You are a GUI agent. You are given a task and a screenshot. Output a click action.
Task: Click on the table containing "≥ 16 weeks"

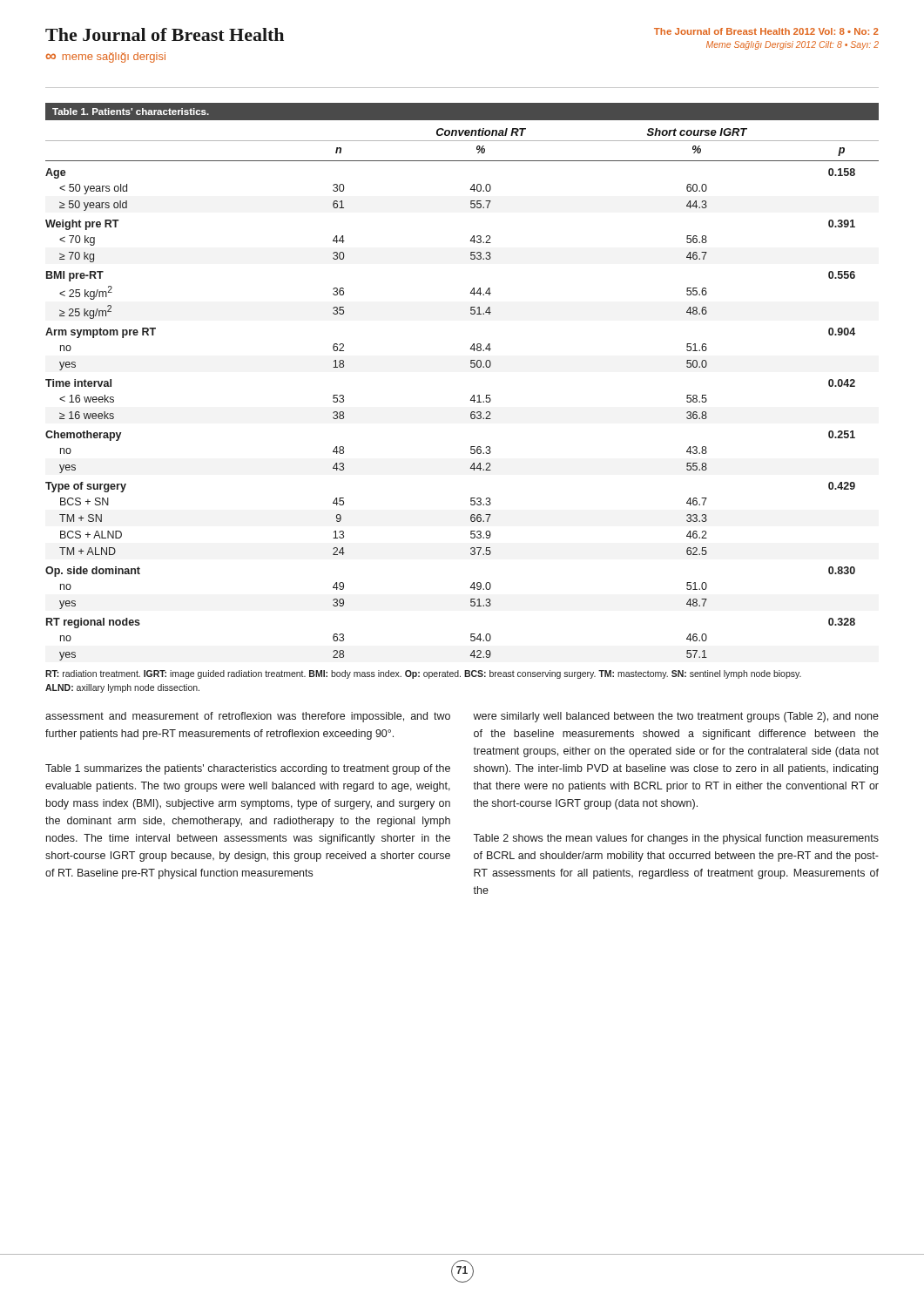(x=462, y=383)
